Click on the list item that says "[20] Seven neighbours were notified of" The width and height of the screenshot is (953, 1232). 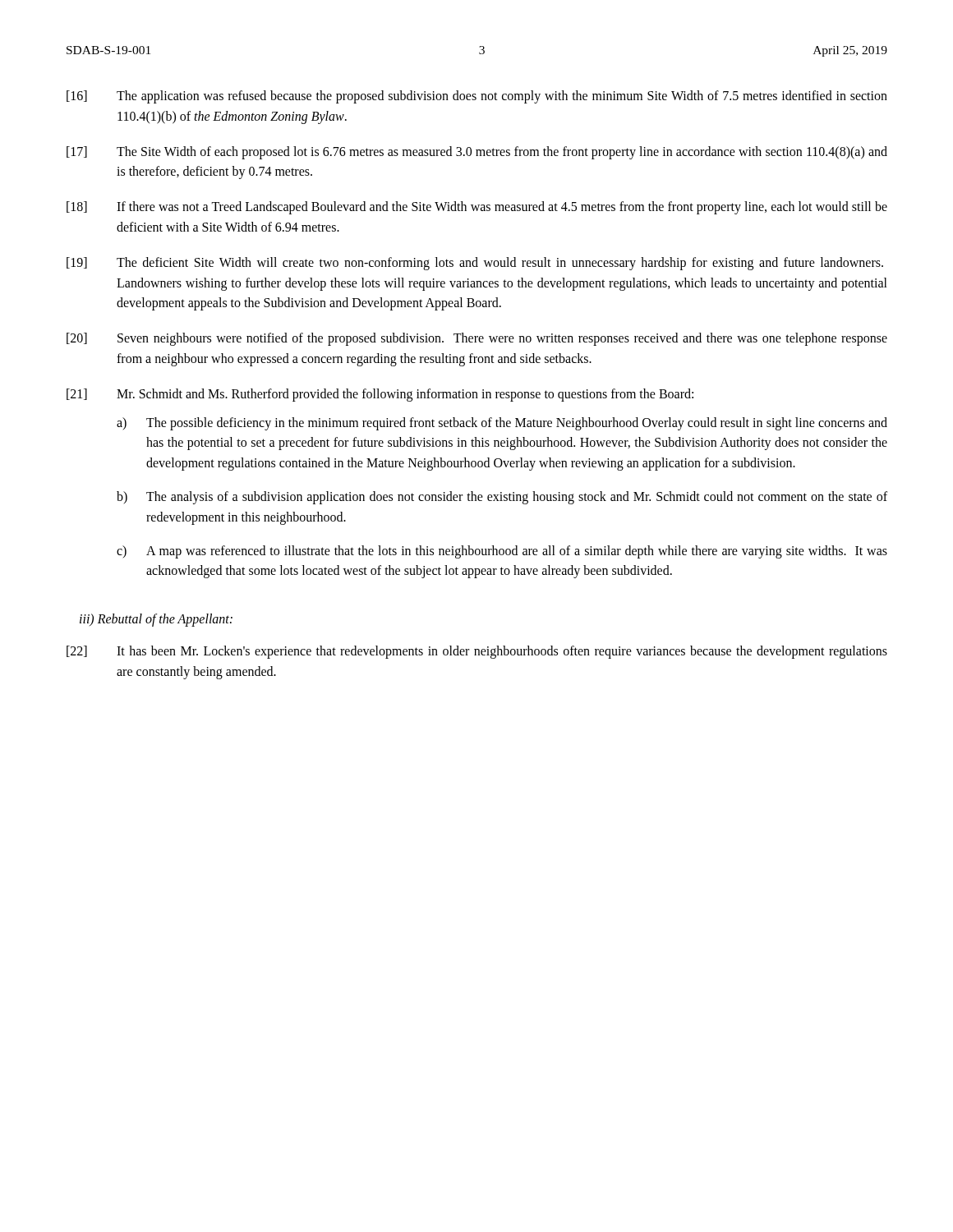(476, 349)
